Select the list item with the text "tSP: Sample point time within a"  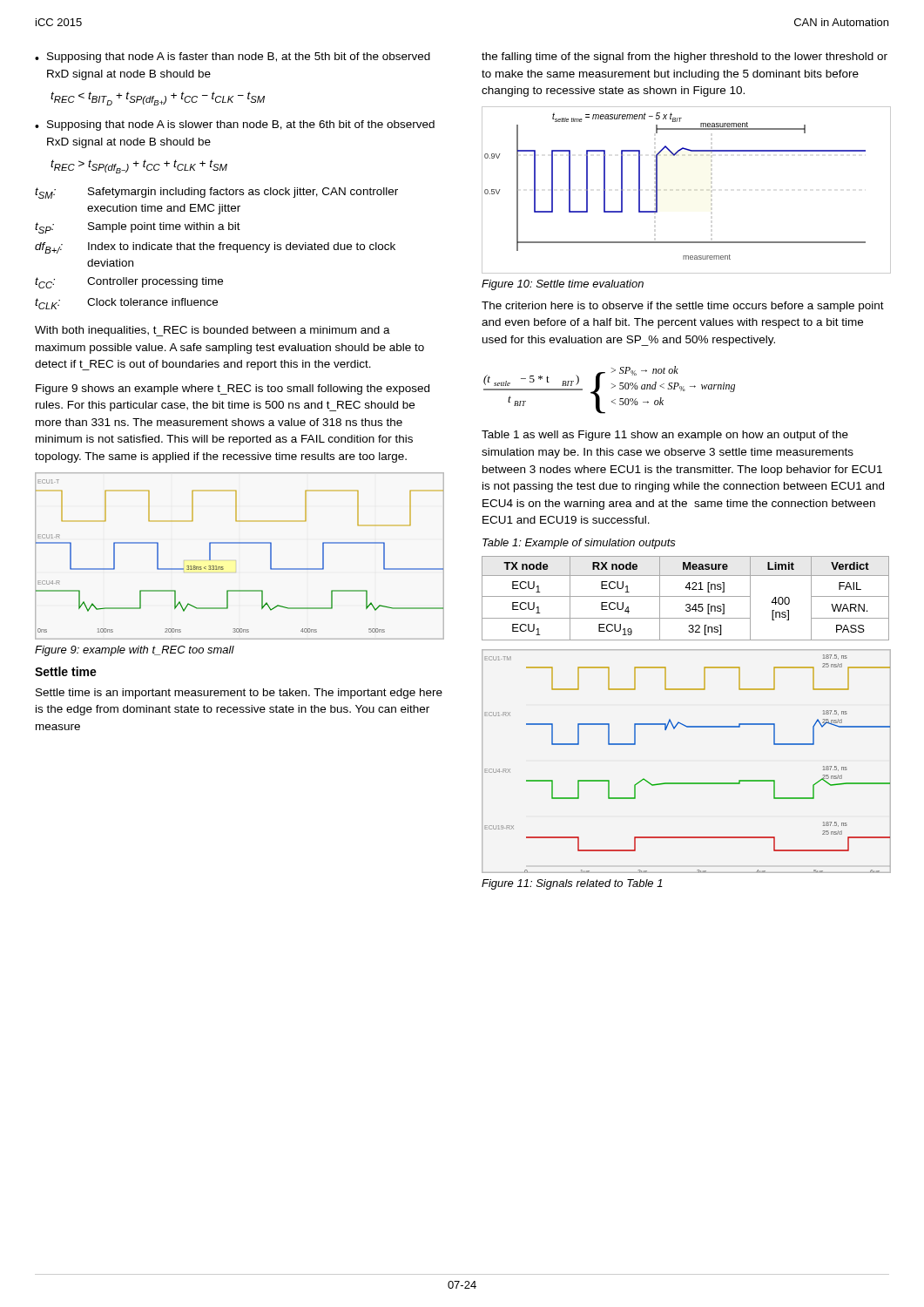coord(239,228)
